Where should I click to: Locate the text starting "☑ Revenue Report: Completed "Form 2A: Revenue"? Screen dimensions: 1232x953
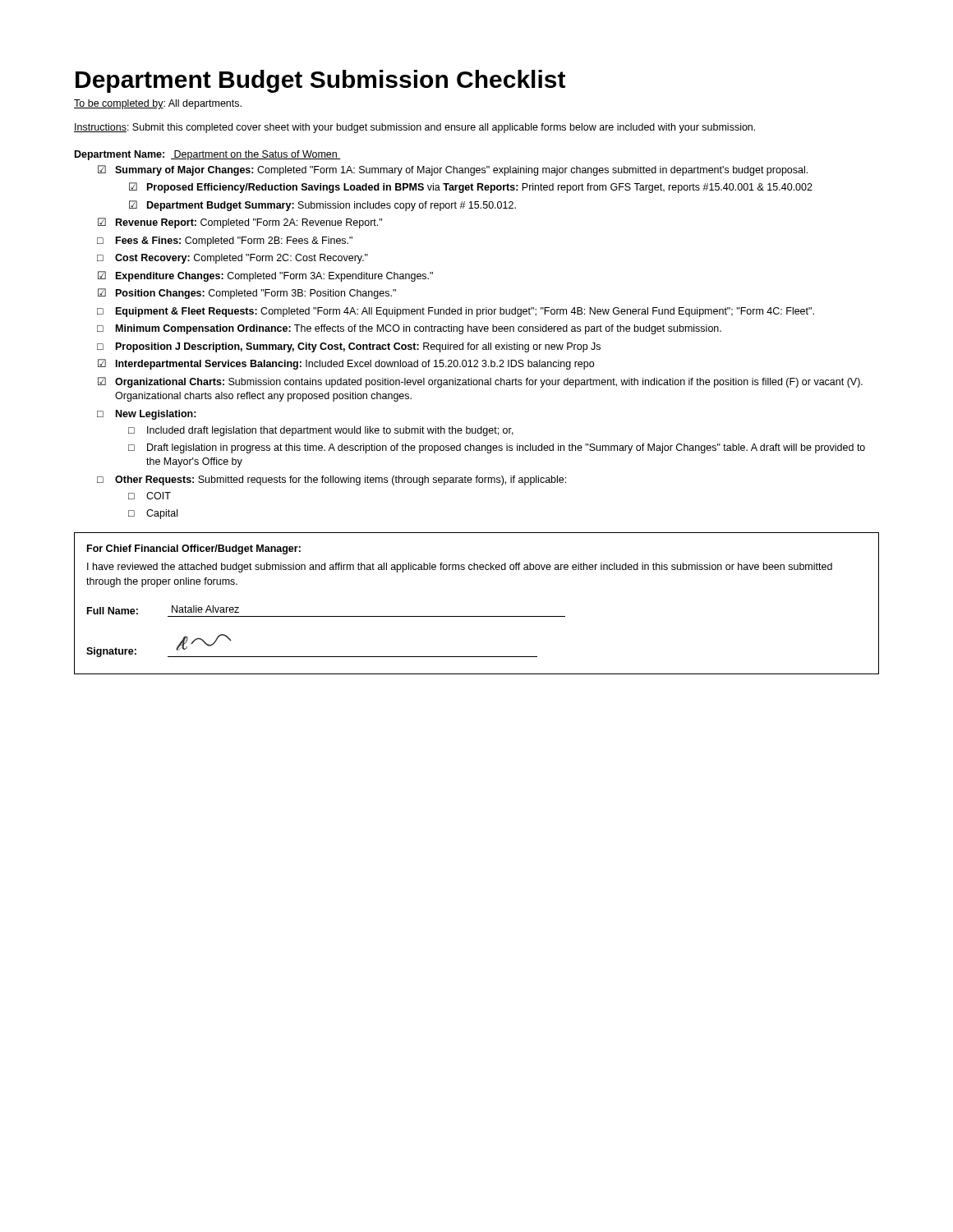coord(240,223)
